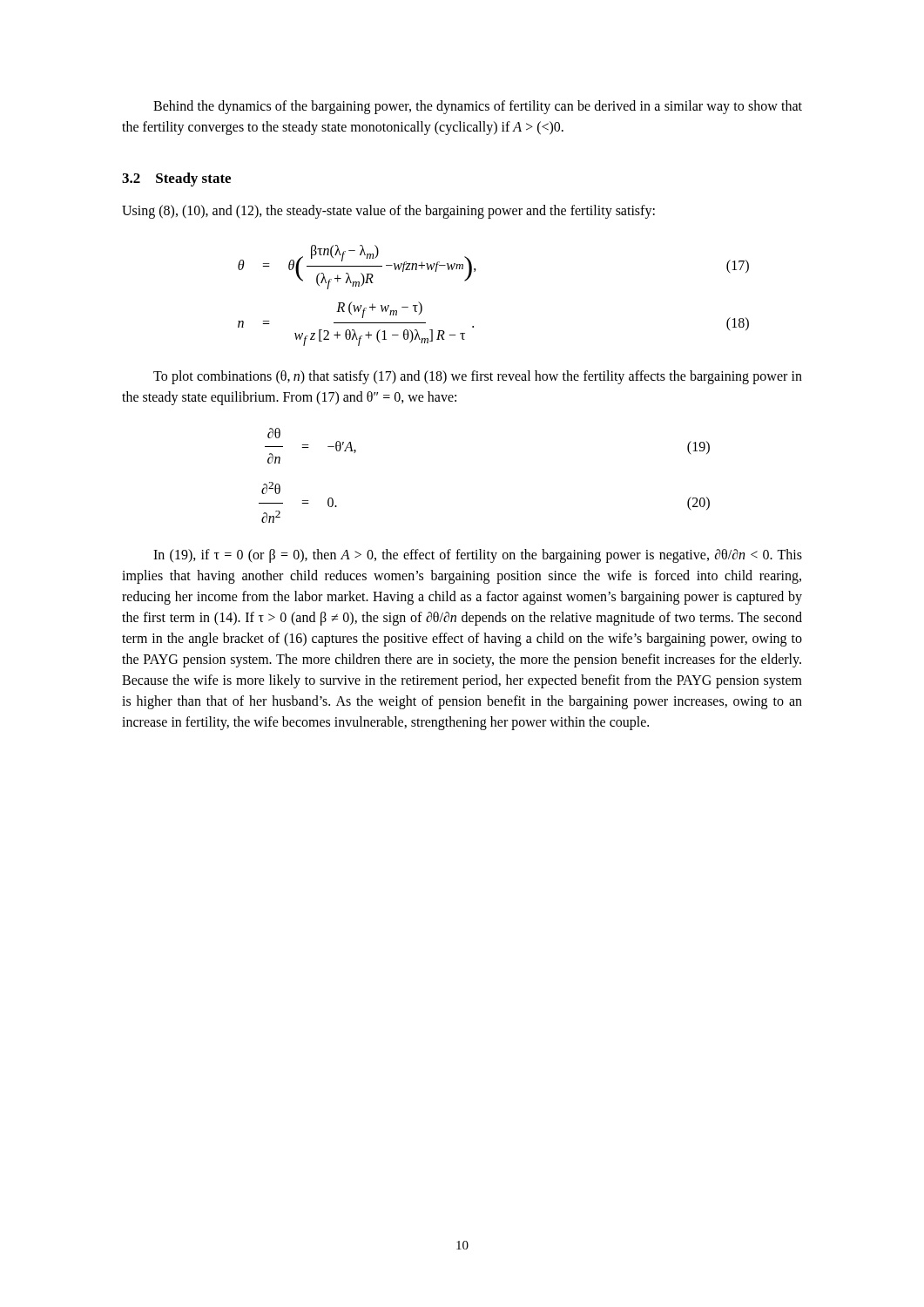Select the region starting "3.2 Steady state"
The width and height of the screenshot is (924, 1307).
177,178
